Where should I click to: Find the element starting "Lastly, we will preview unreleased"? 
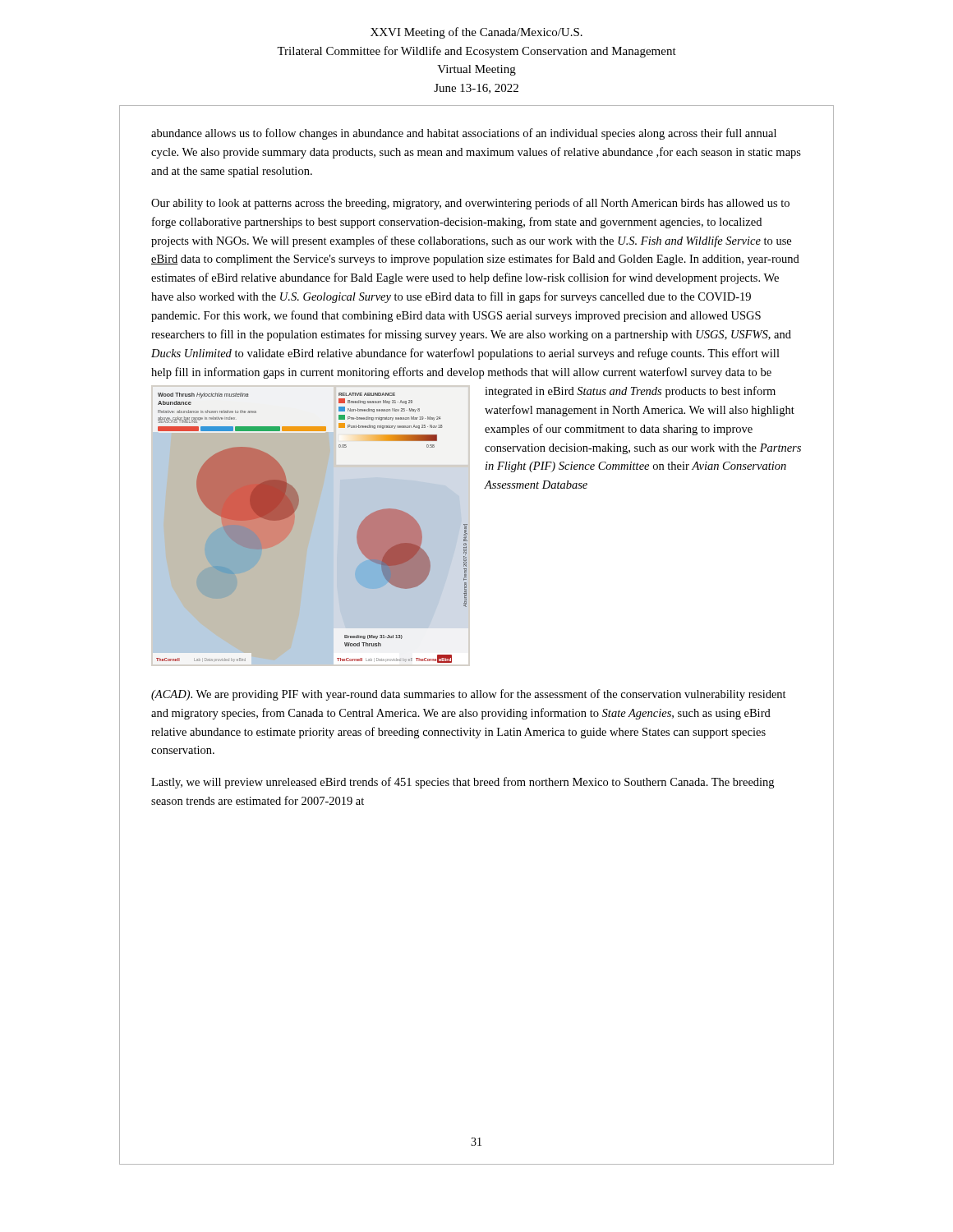coord(463,792)
